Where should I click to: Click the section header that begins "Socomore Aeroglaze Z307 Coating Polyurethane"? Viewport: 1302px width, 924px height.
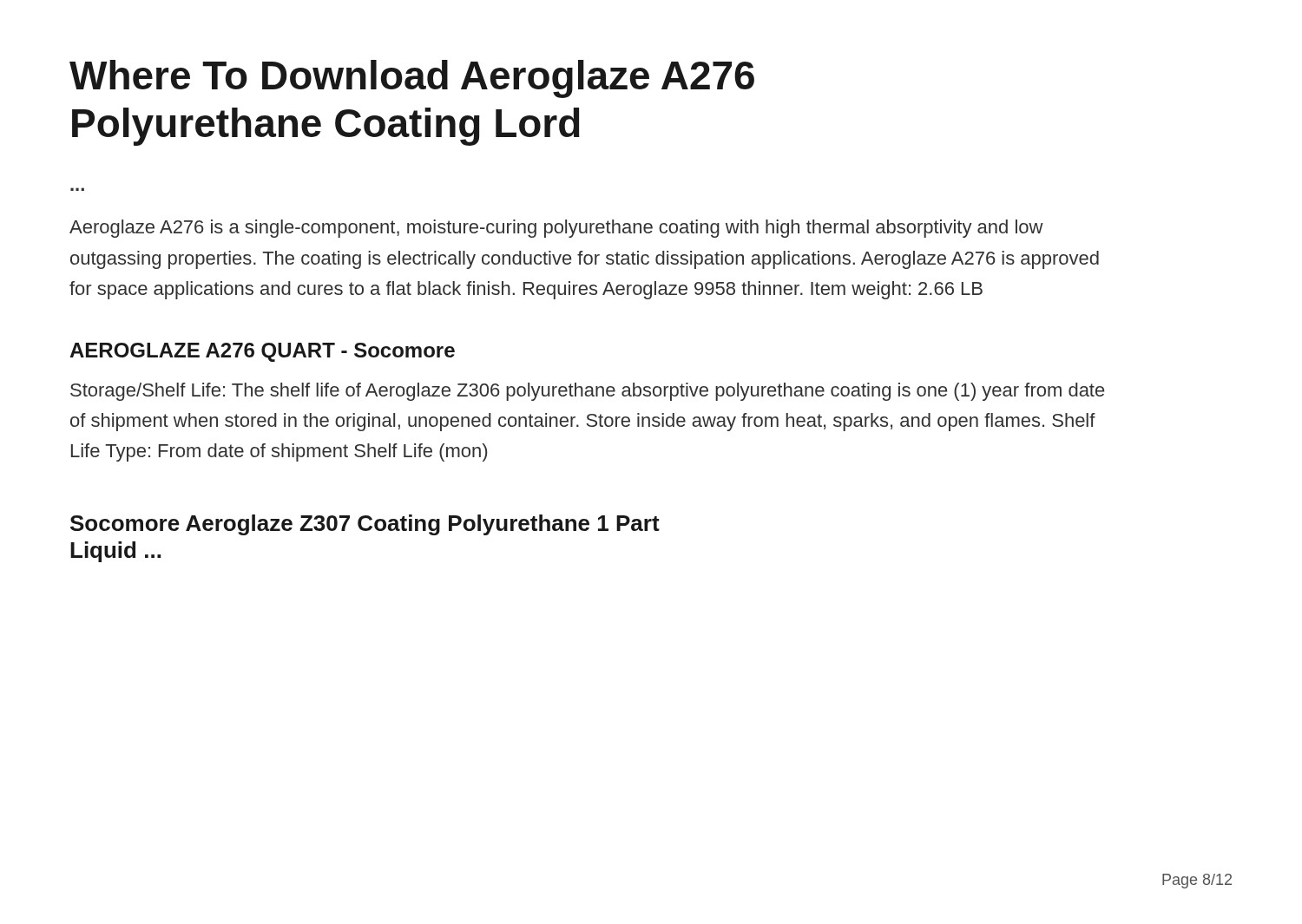point(364,536)
